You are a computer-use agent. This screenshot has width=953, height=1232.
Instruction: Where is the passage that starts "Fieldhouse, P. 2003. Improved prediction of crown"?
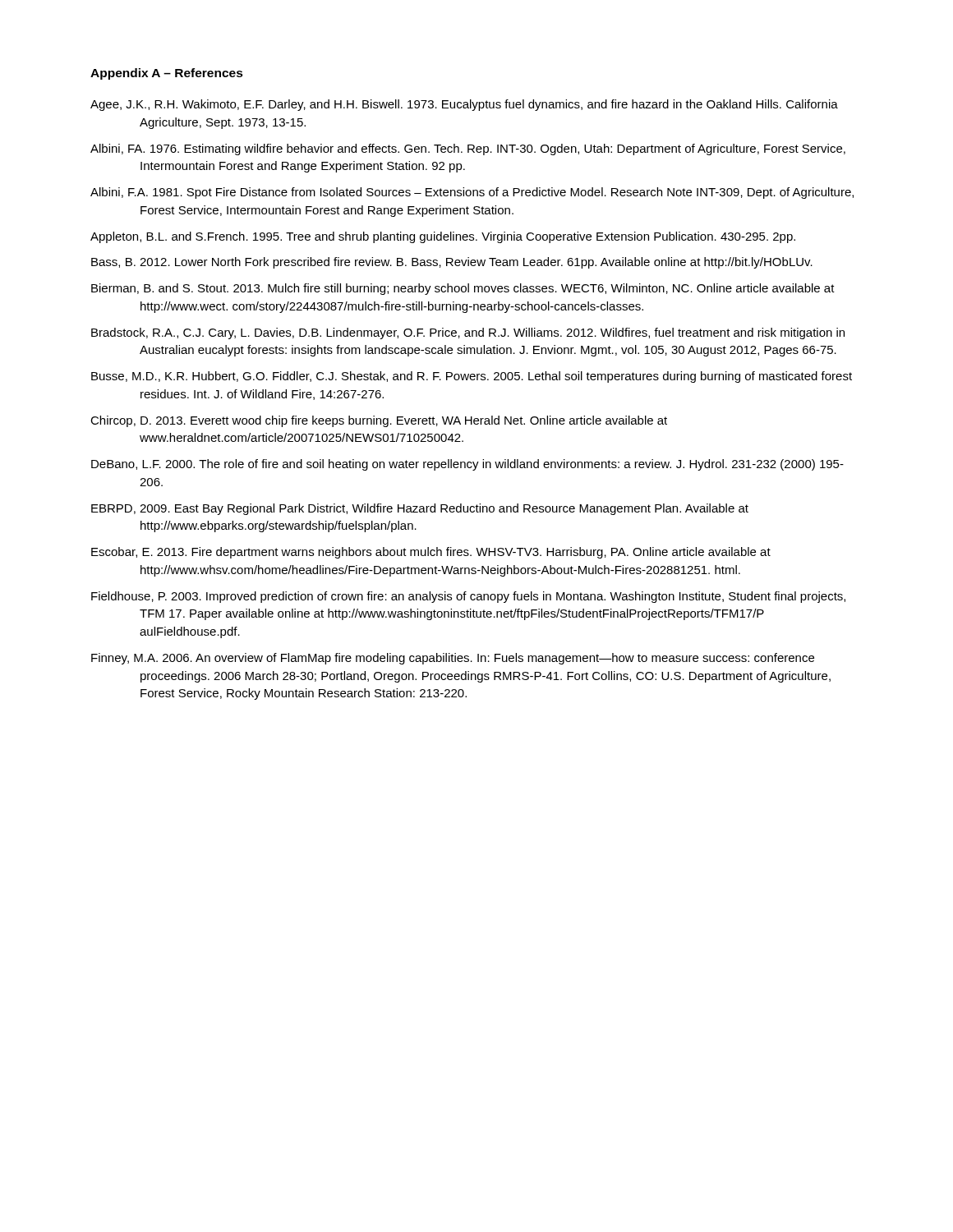point(468,613)
